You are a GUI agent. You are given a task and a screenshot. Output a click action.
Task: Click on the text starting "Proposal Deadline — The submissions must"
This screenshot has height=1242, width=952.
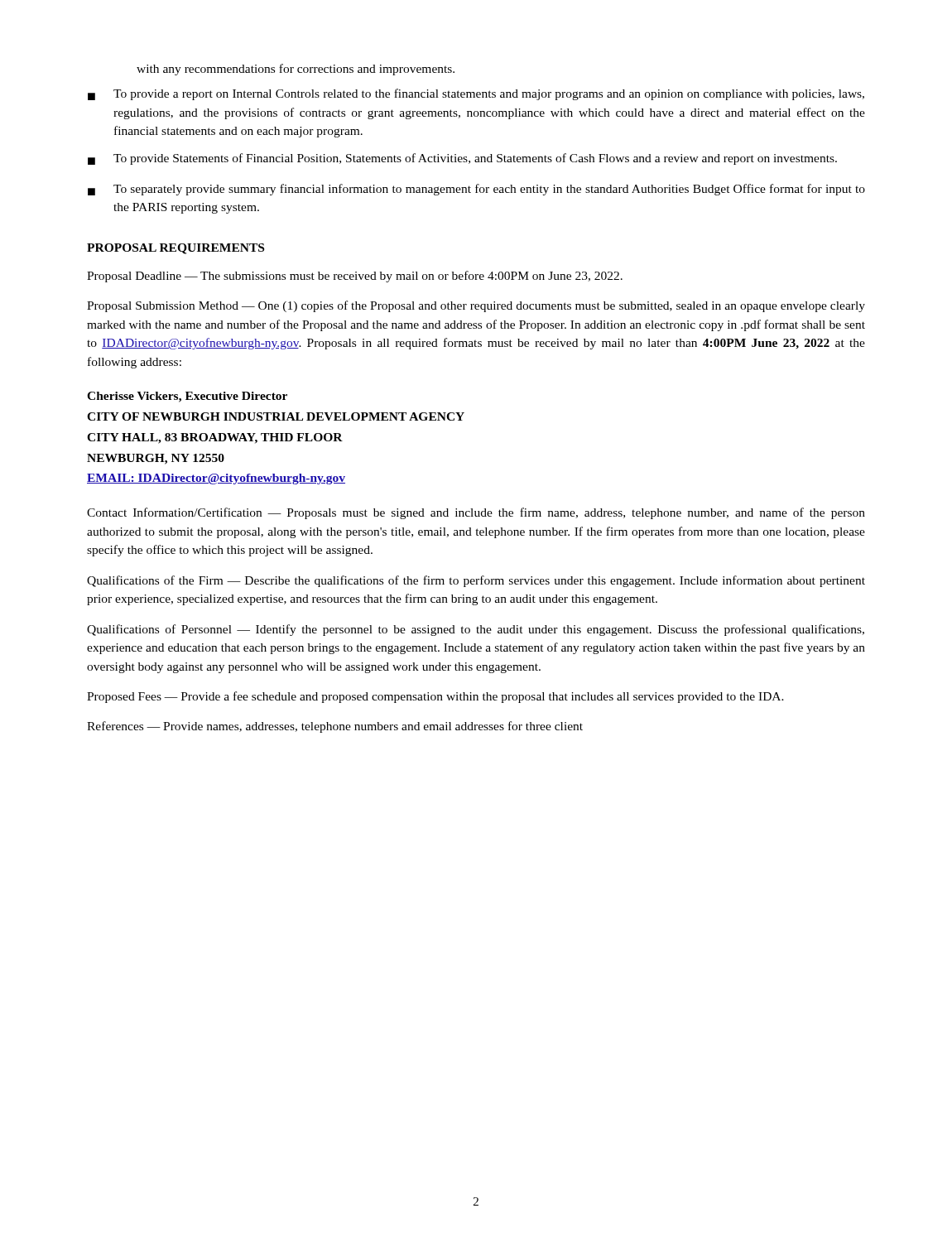point(355,275)
